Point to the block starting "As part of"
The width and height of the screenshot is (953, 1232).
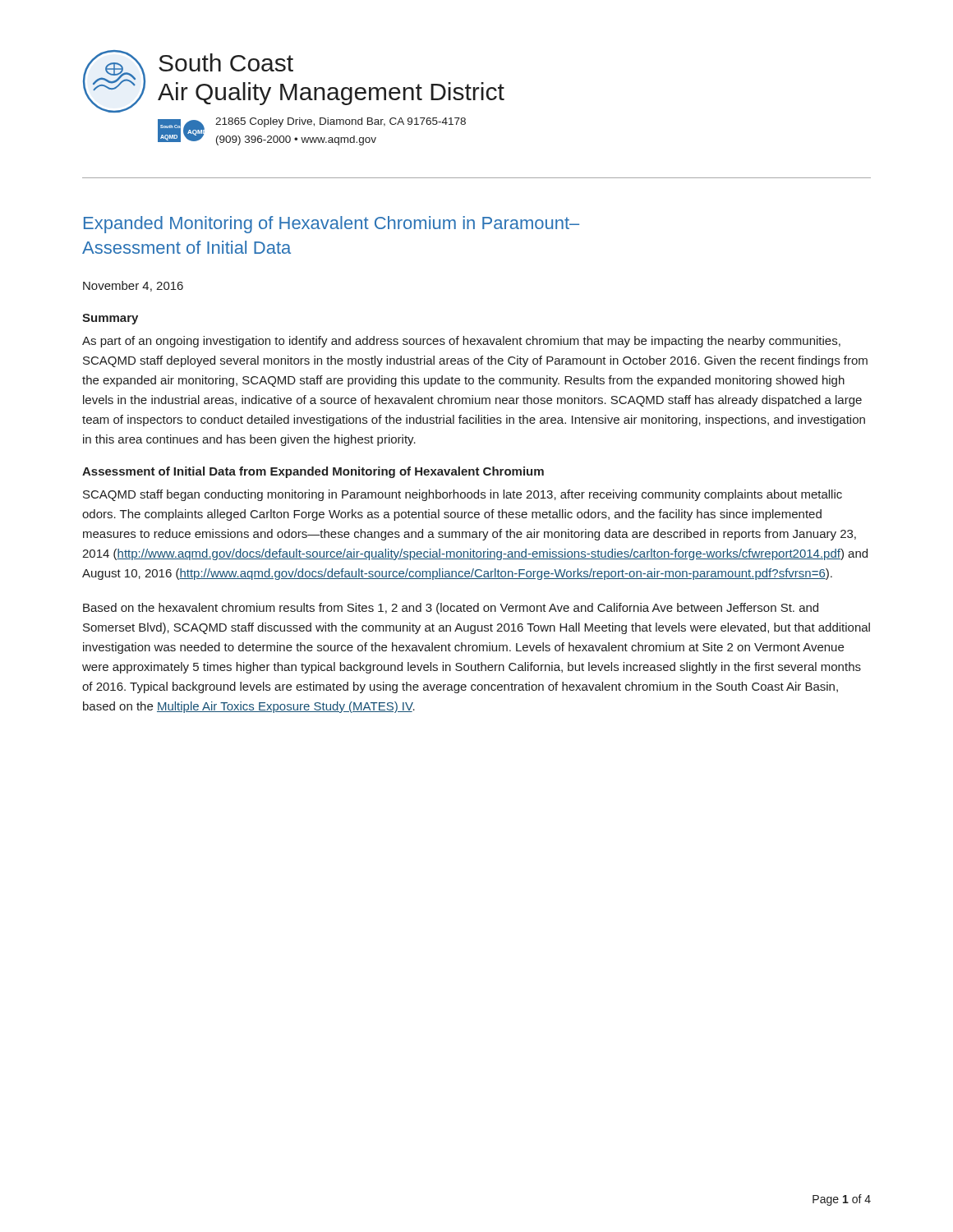click(475, 389)
